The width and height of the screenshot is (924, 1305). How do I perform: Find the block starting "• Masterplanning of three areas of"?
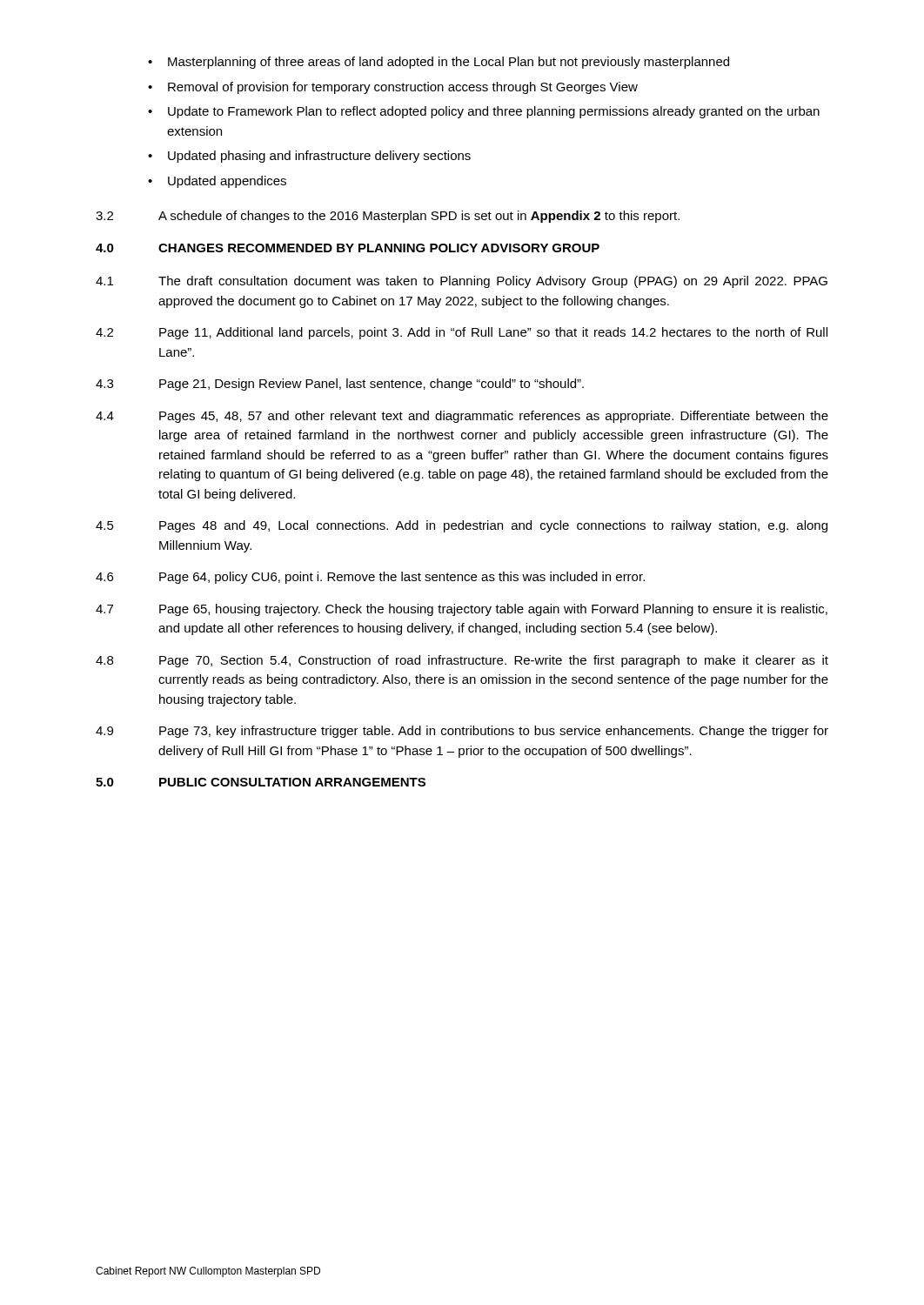point(488,62)
